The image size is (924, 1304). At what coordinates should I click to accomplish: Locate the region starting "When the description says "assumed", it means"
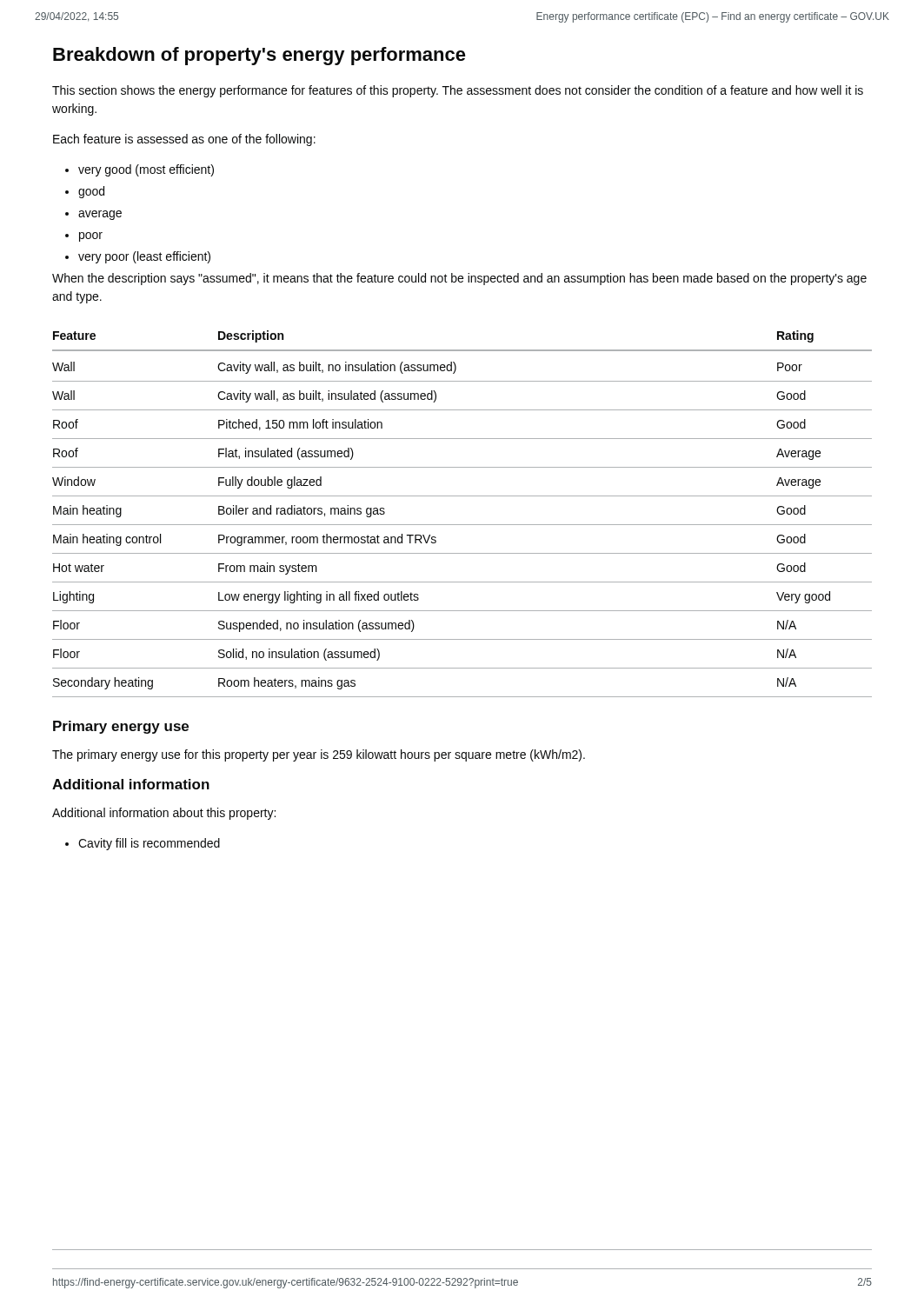tap(462, 288)
